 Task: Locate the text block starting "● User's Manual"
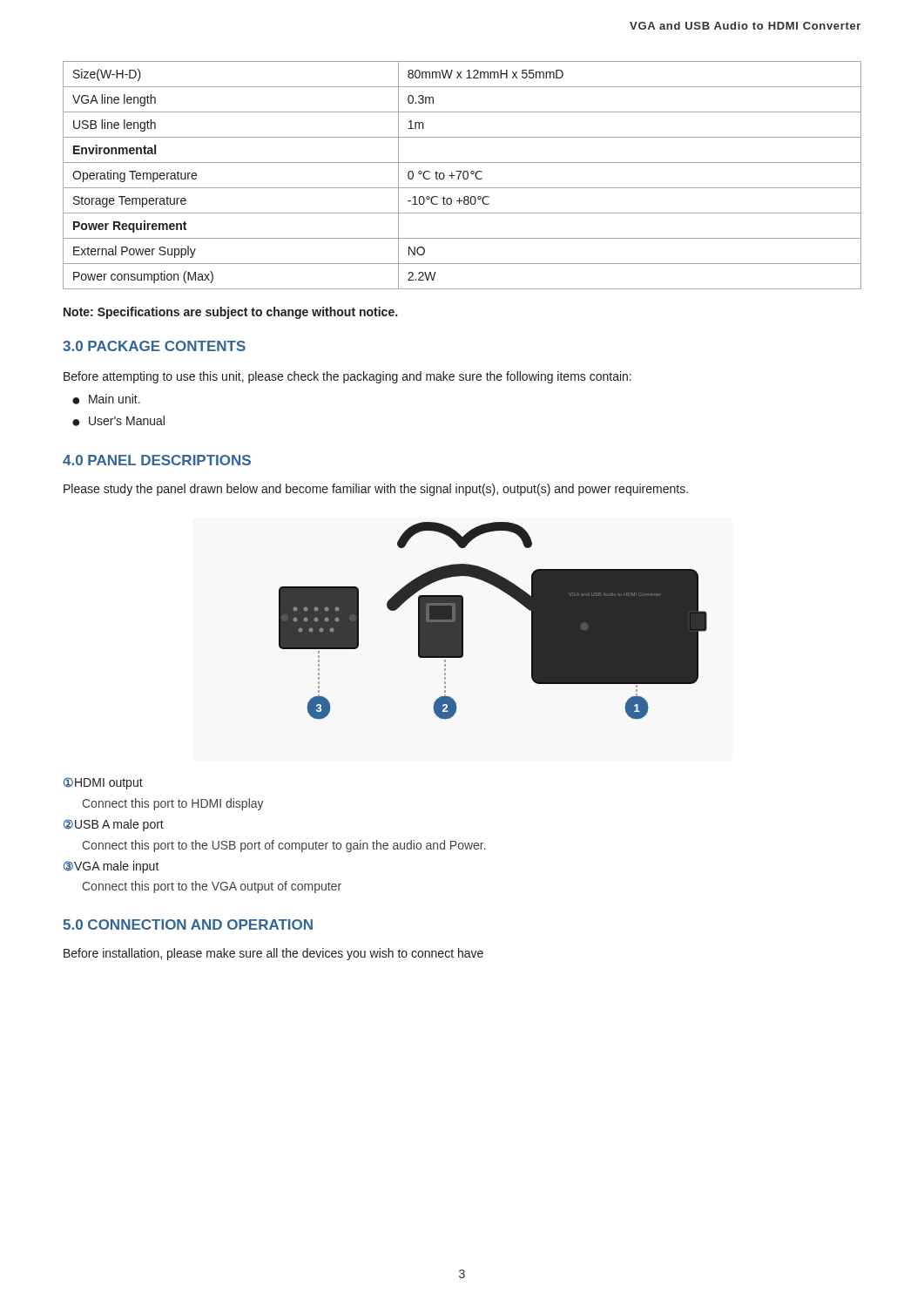point(118,422)
